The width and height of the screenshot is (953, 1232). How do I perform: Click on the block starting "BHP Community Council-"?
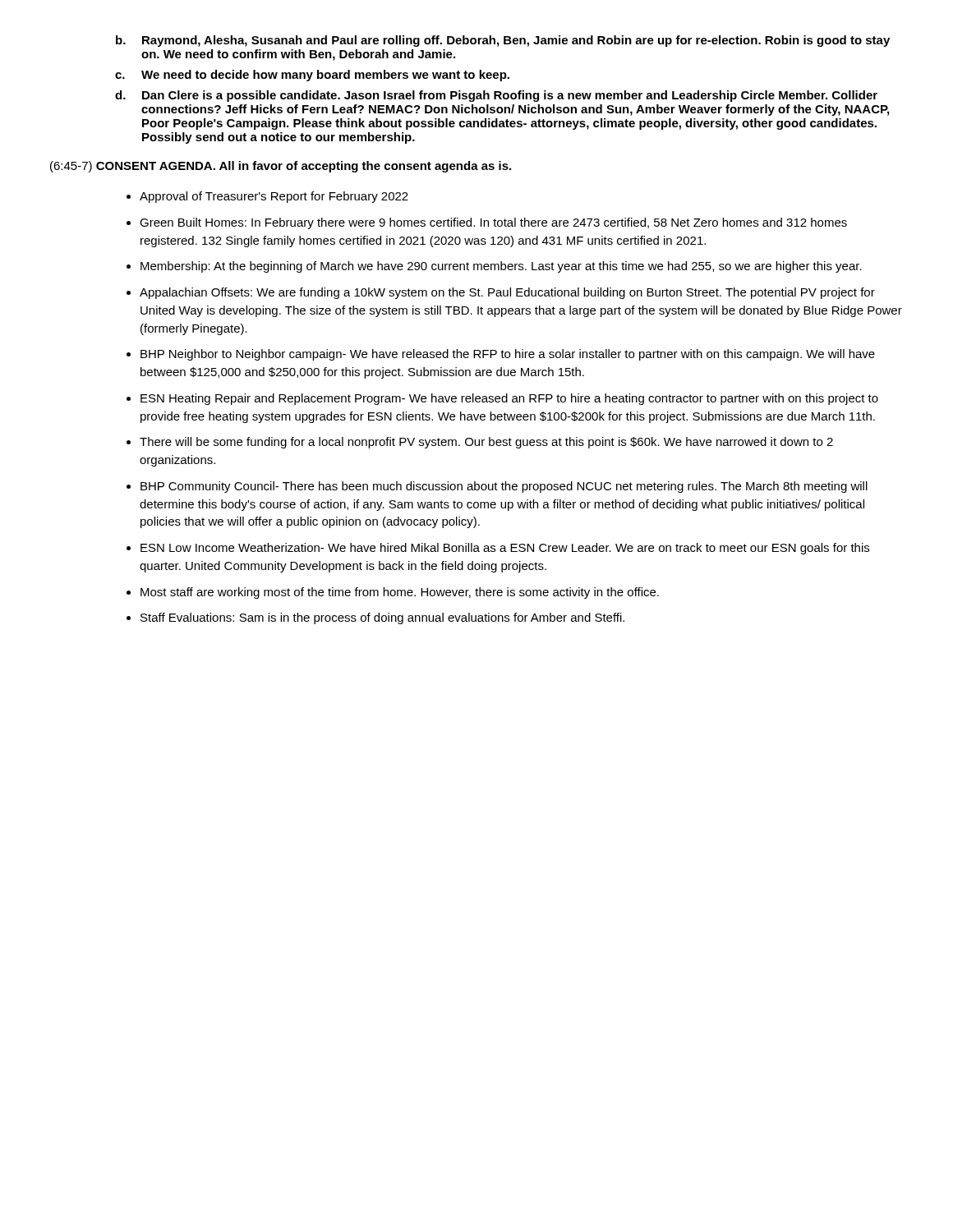(x=504, y=503)
